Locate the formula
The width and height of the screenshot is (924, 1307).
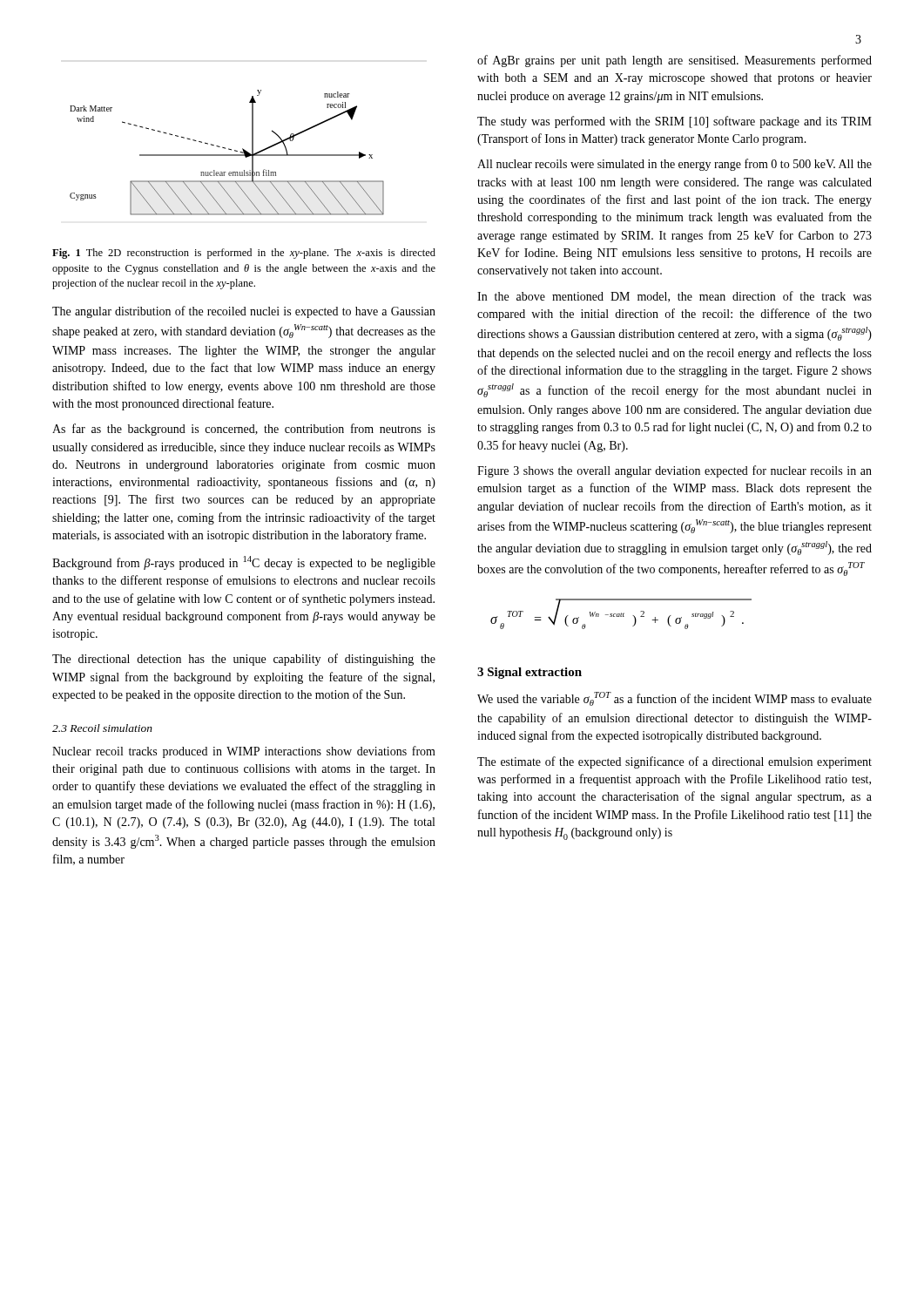(638, 616)
